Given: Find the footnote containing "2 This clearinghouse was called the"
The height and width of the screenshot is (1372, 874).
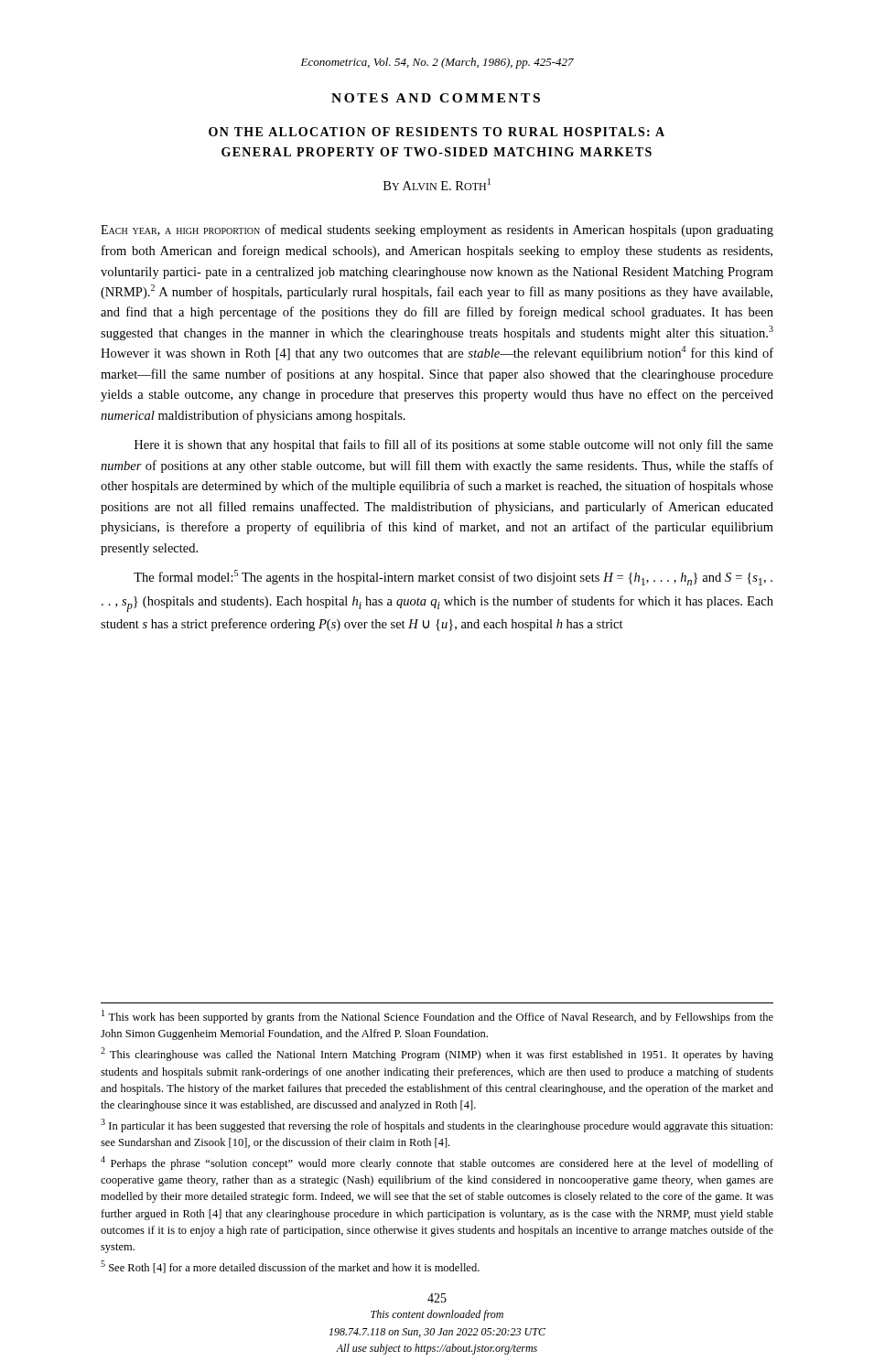Looking at the screenshot, I should coord(437,1079).
